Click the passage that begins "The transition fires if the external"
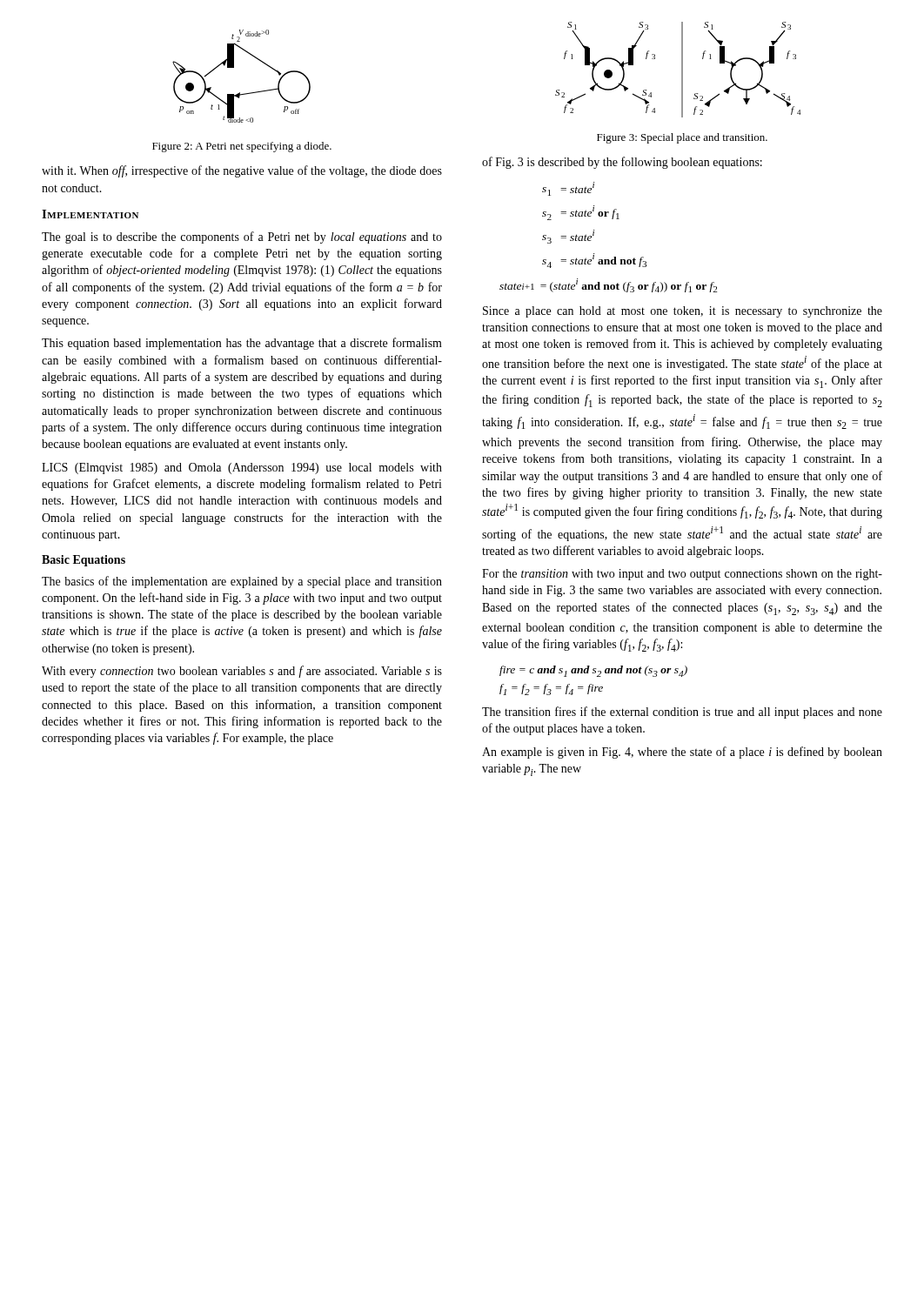924x1305 pixels. 682,742
